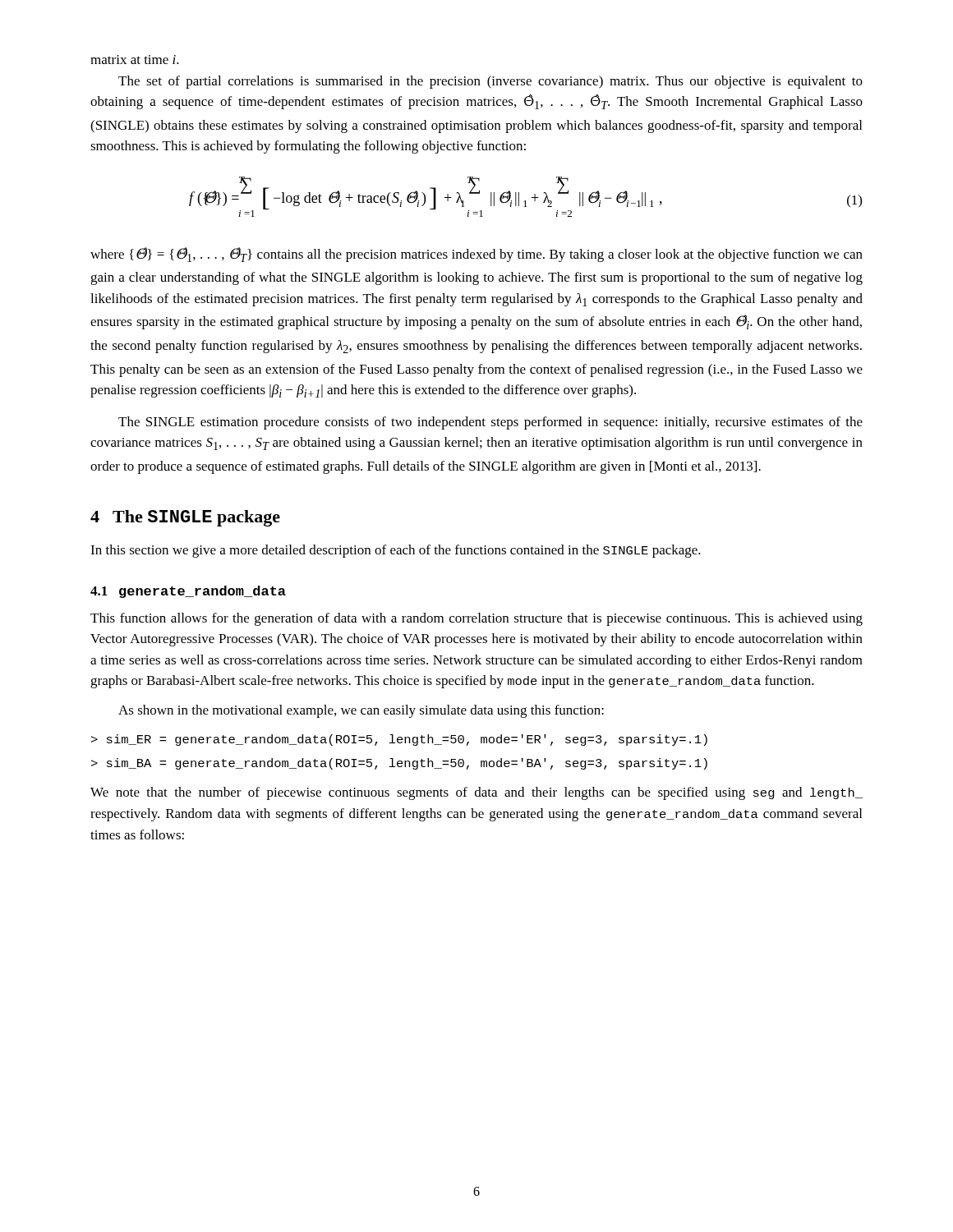
Task: Select the text block containing "This function allows for the generation of"
Action: pos(476,650)
